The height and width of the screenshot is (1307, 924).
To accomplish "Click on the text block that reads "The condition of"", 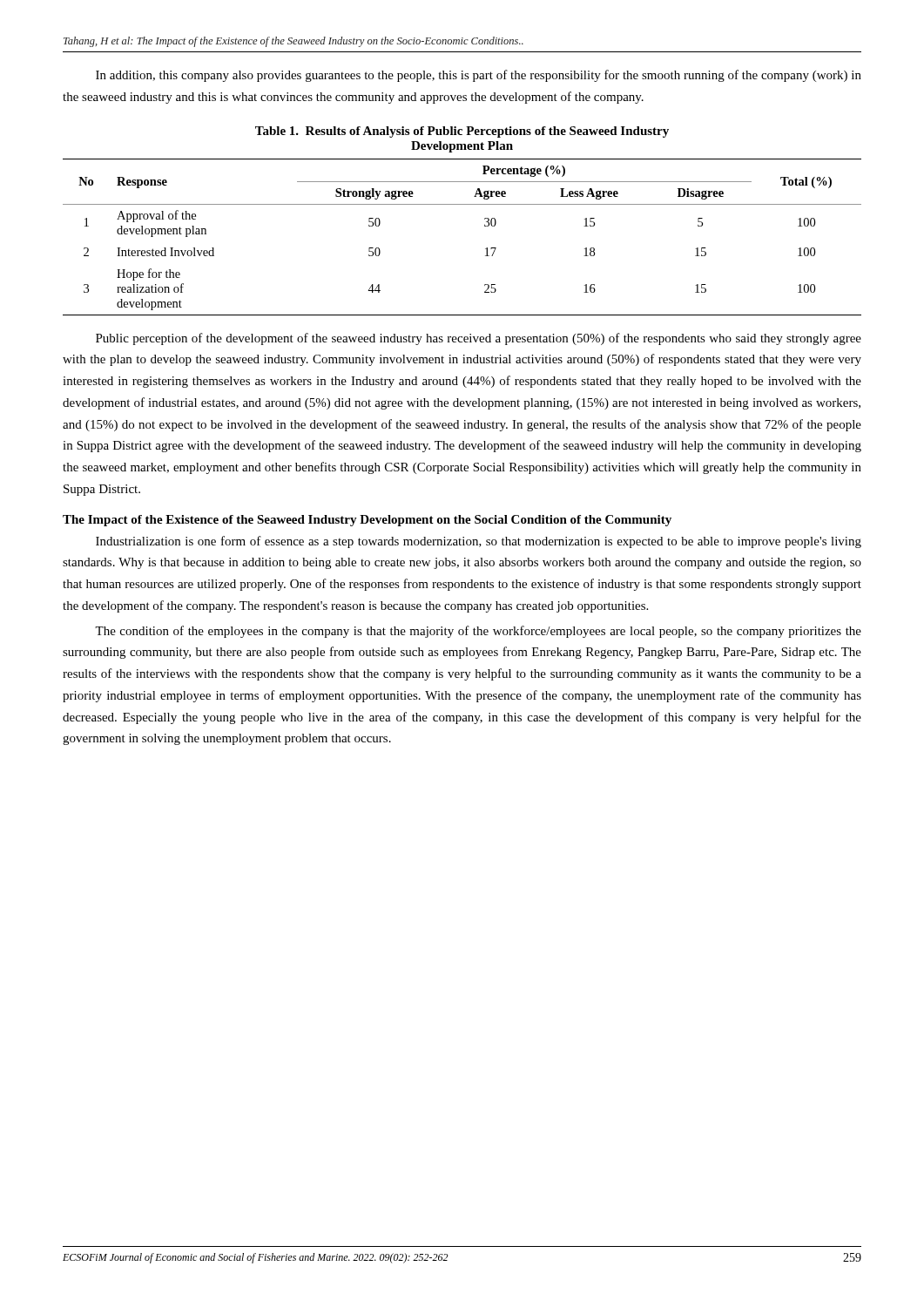I will click(x=462, y=684).
